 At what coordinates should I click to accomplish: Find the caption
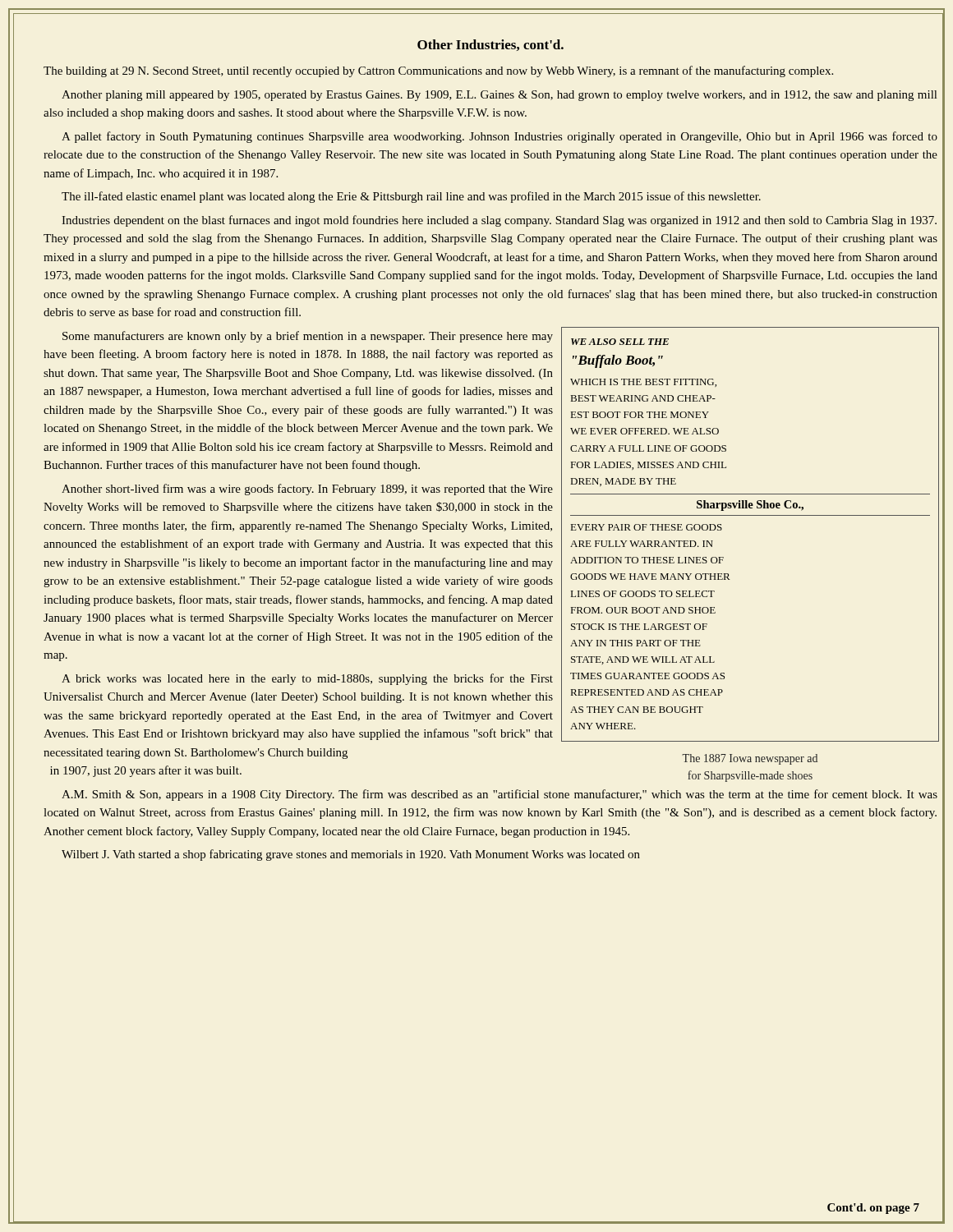(x=750, y=767)
